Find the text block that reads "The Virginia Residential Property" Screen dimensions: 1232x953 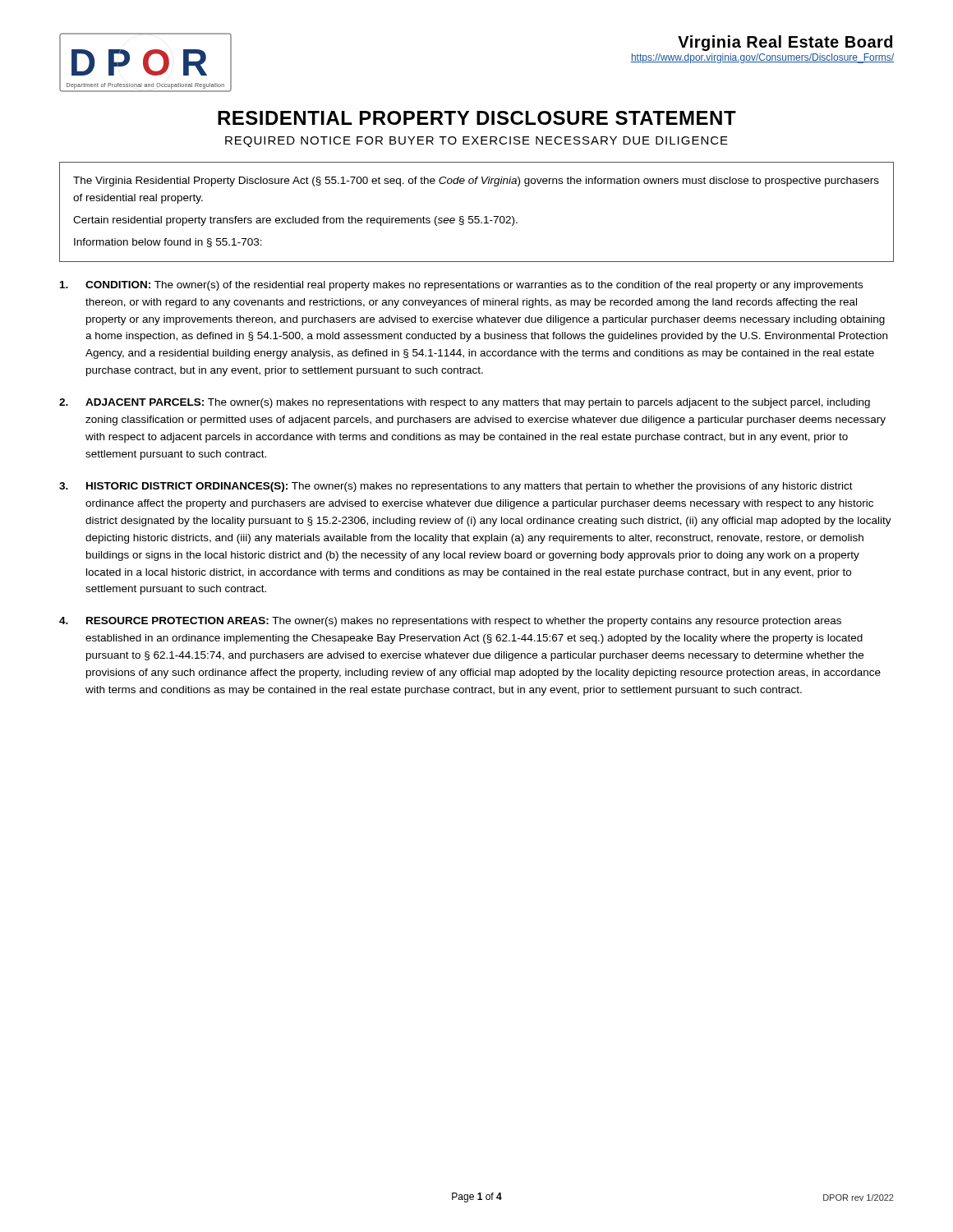(476, 212)
